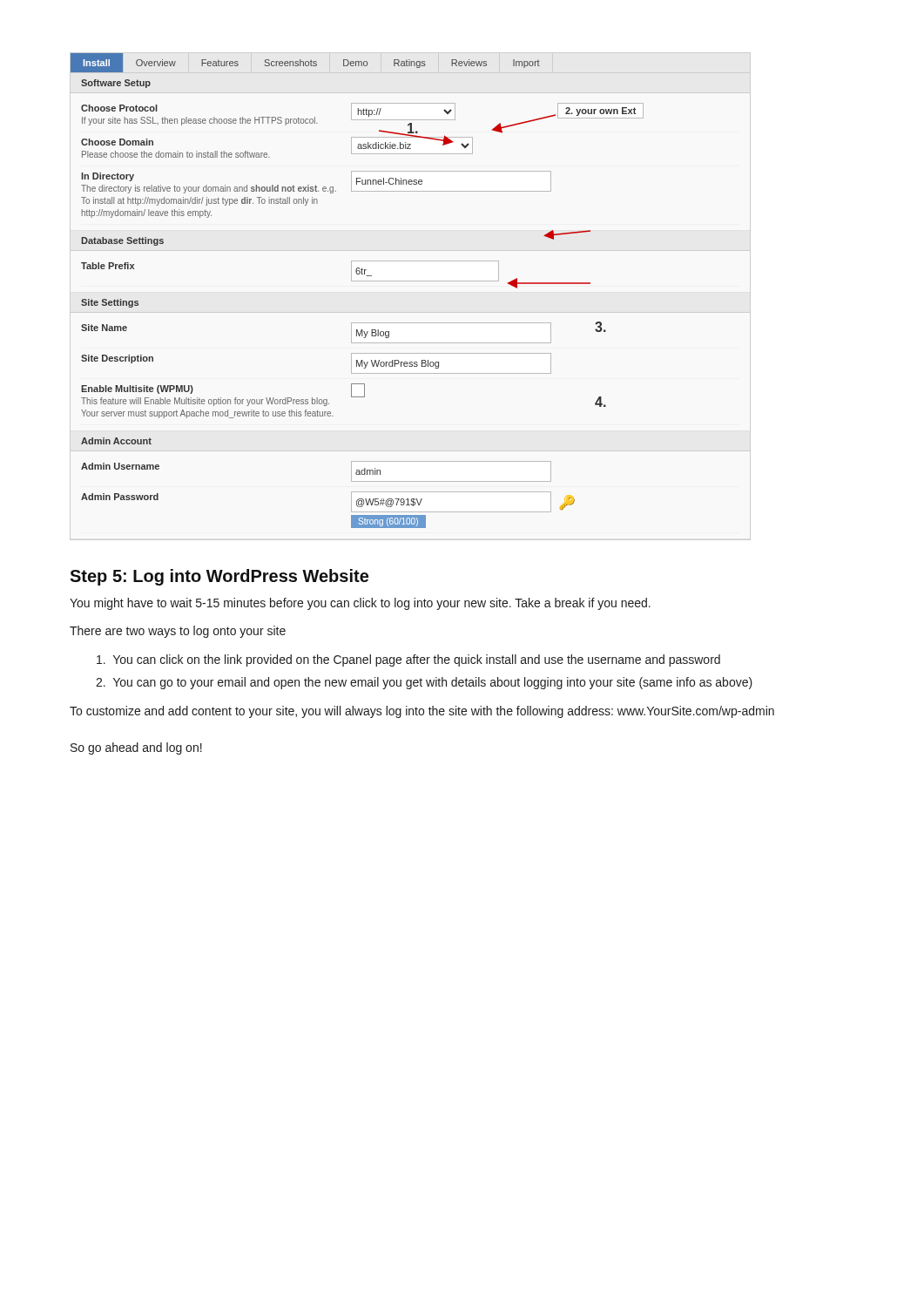Locate the text block starting "Step 5: Log into WordPress Website"
Image resolution: width=924 pixels, height=1307 pixels.
(219, 576)
